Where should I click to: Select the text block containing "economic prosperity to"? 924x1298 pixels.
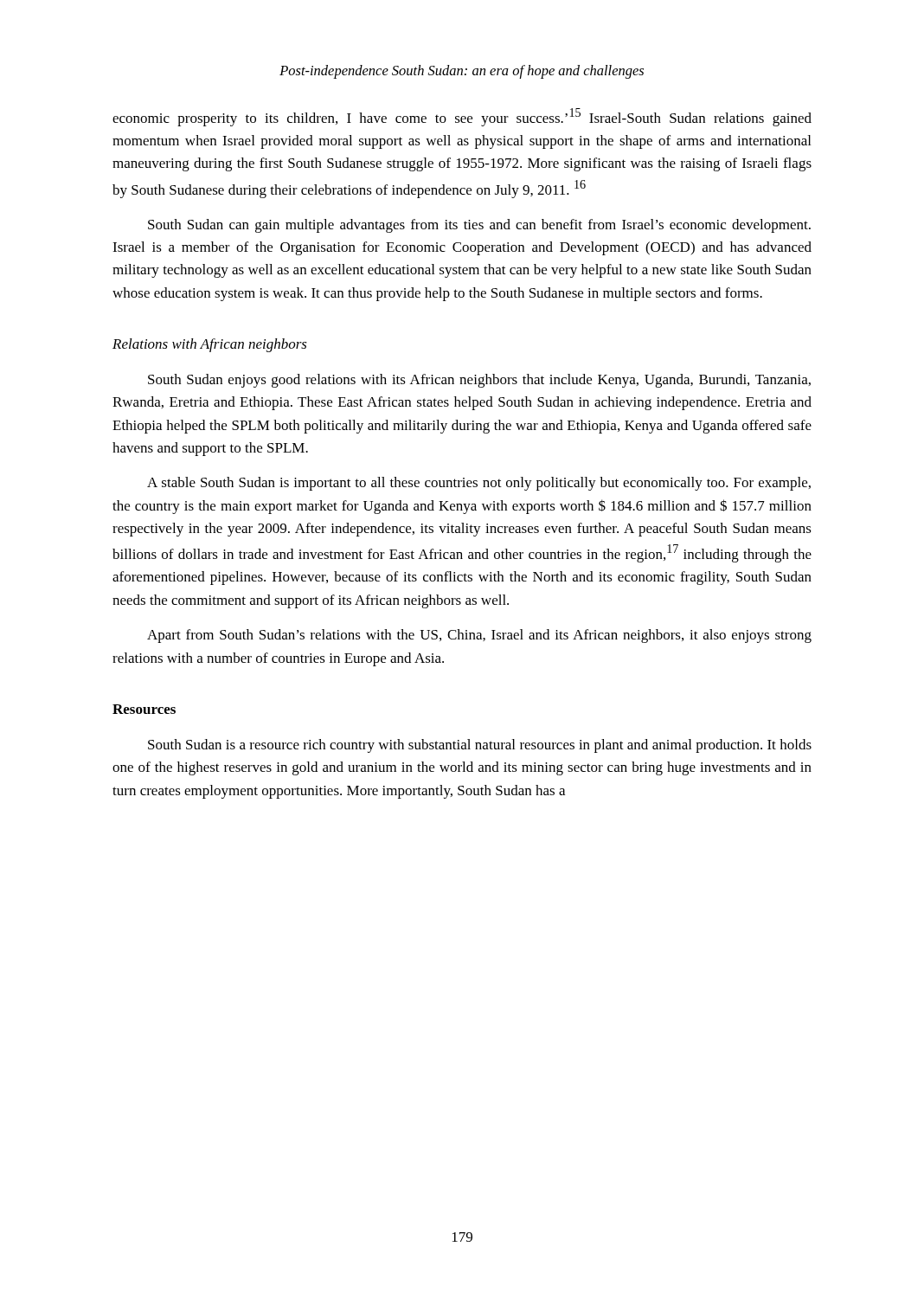click(x=462, y=152)
